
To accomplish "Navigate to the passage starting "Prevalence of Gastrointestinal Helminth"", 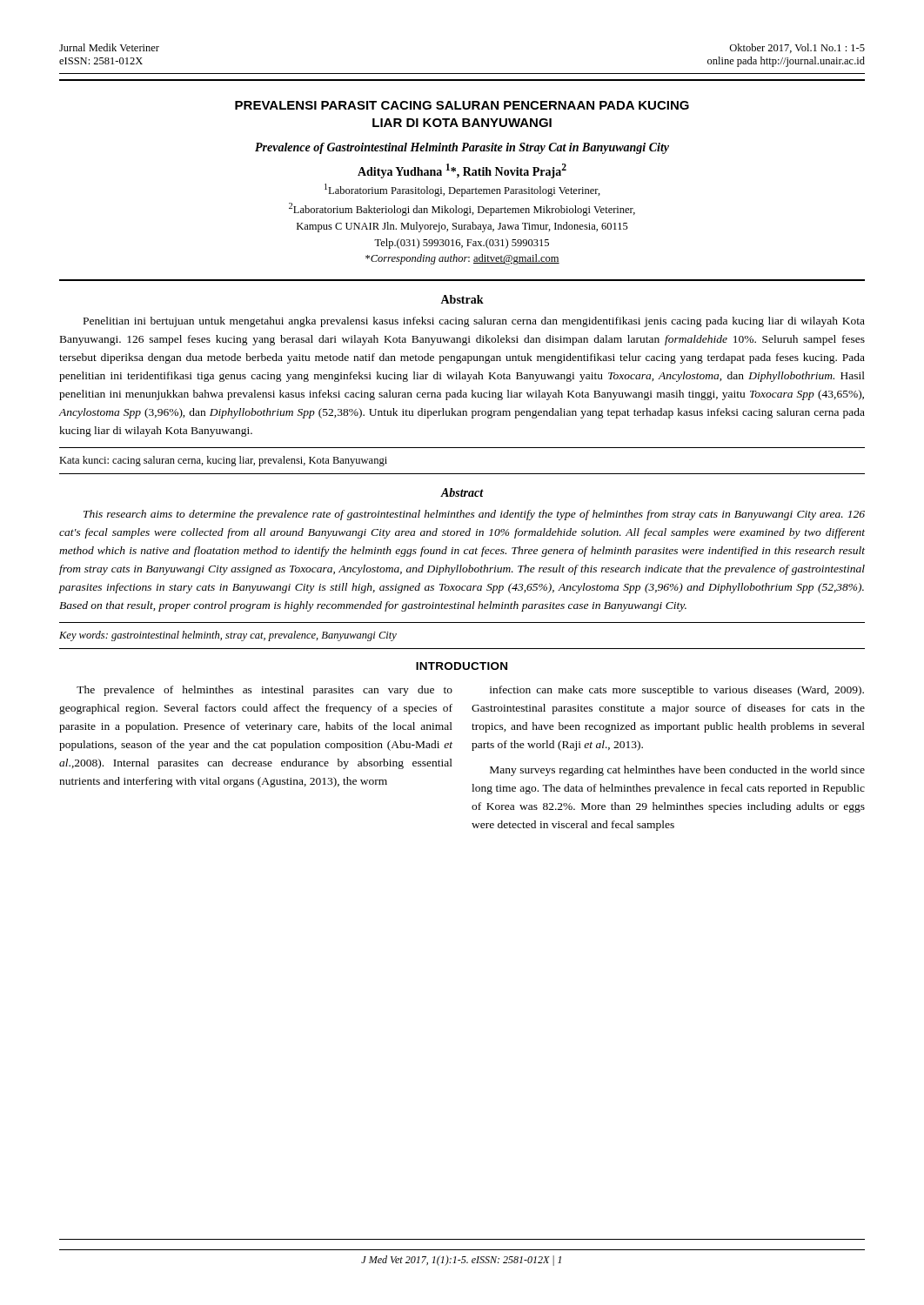I will (x=462, y=147).
